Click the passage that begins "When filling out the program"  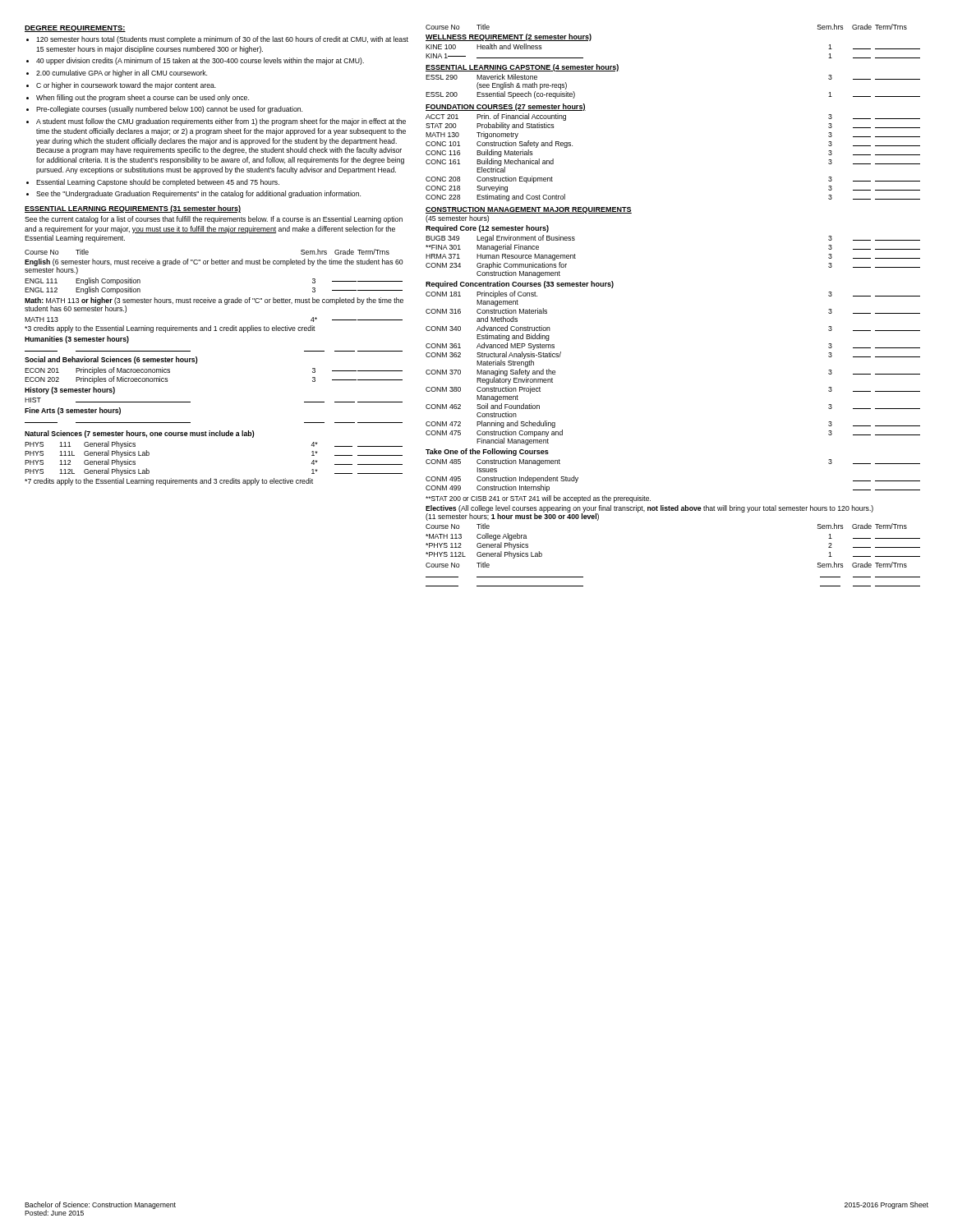click(x=143, y=97)
